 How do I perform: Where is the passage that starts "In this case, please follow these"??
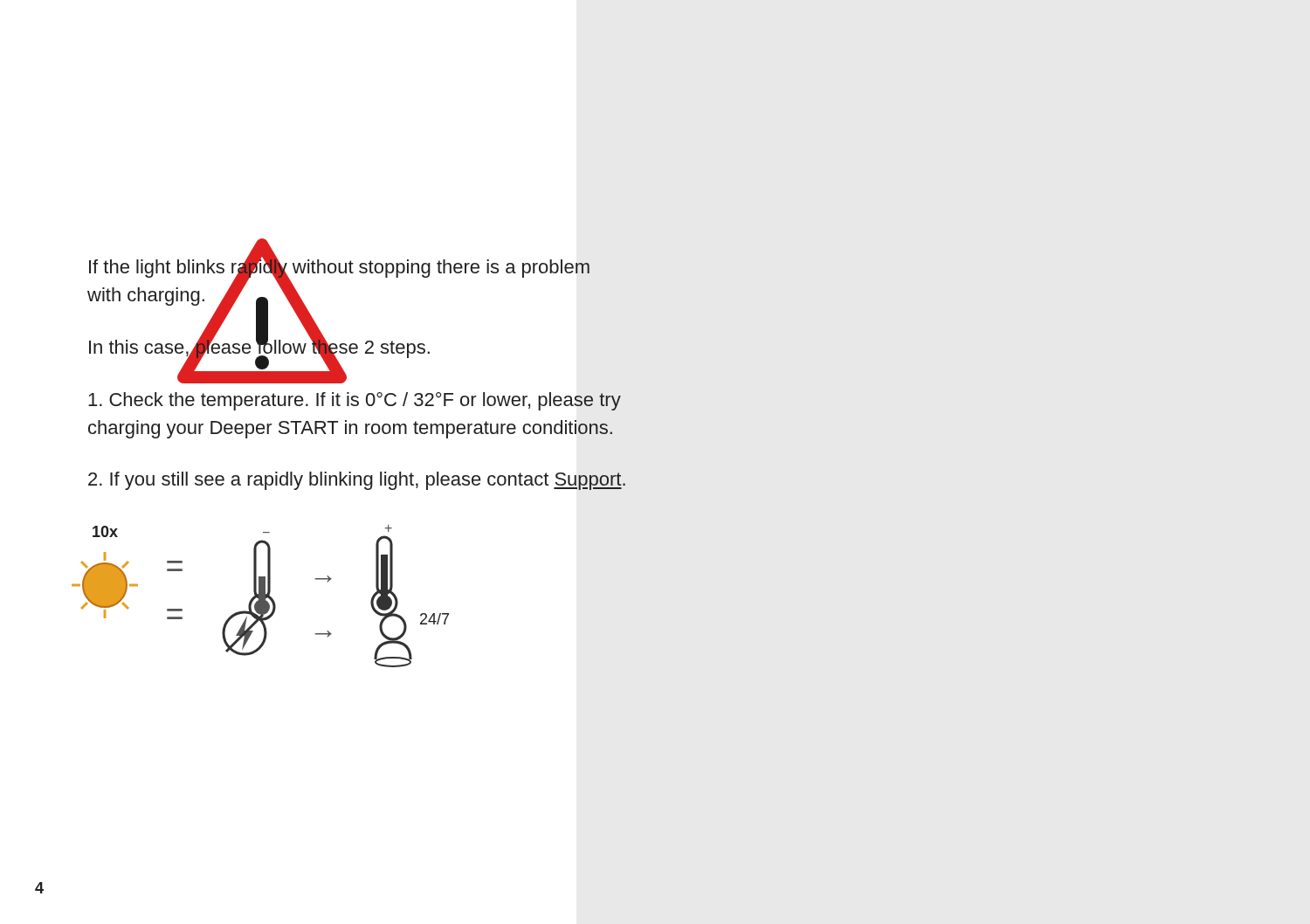tap(358, 347)
